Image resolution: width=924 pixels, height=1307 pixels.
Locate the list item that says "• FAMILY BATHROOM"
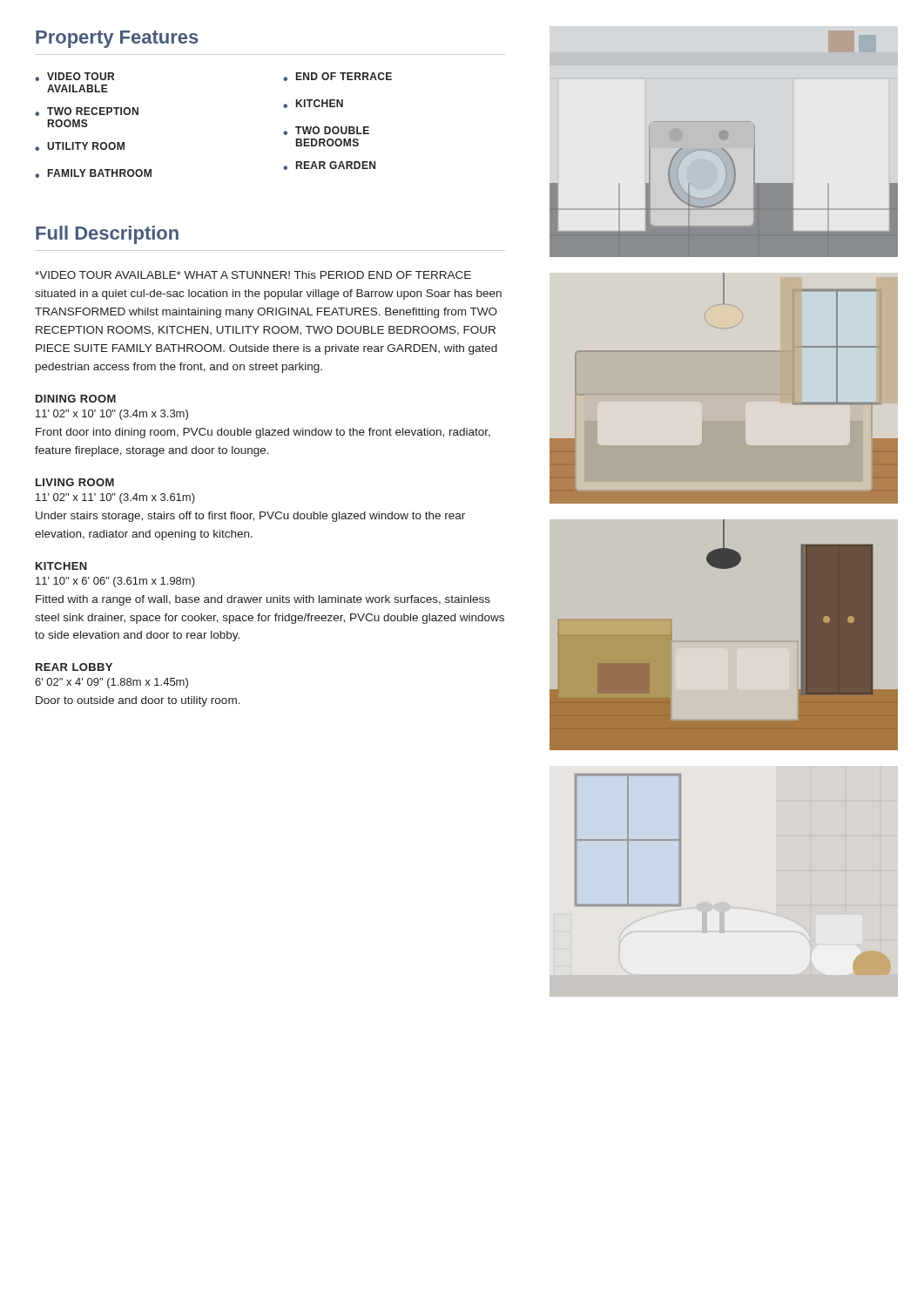pyautogui.click(x=94, y=176)
